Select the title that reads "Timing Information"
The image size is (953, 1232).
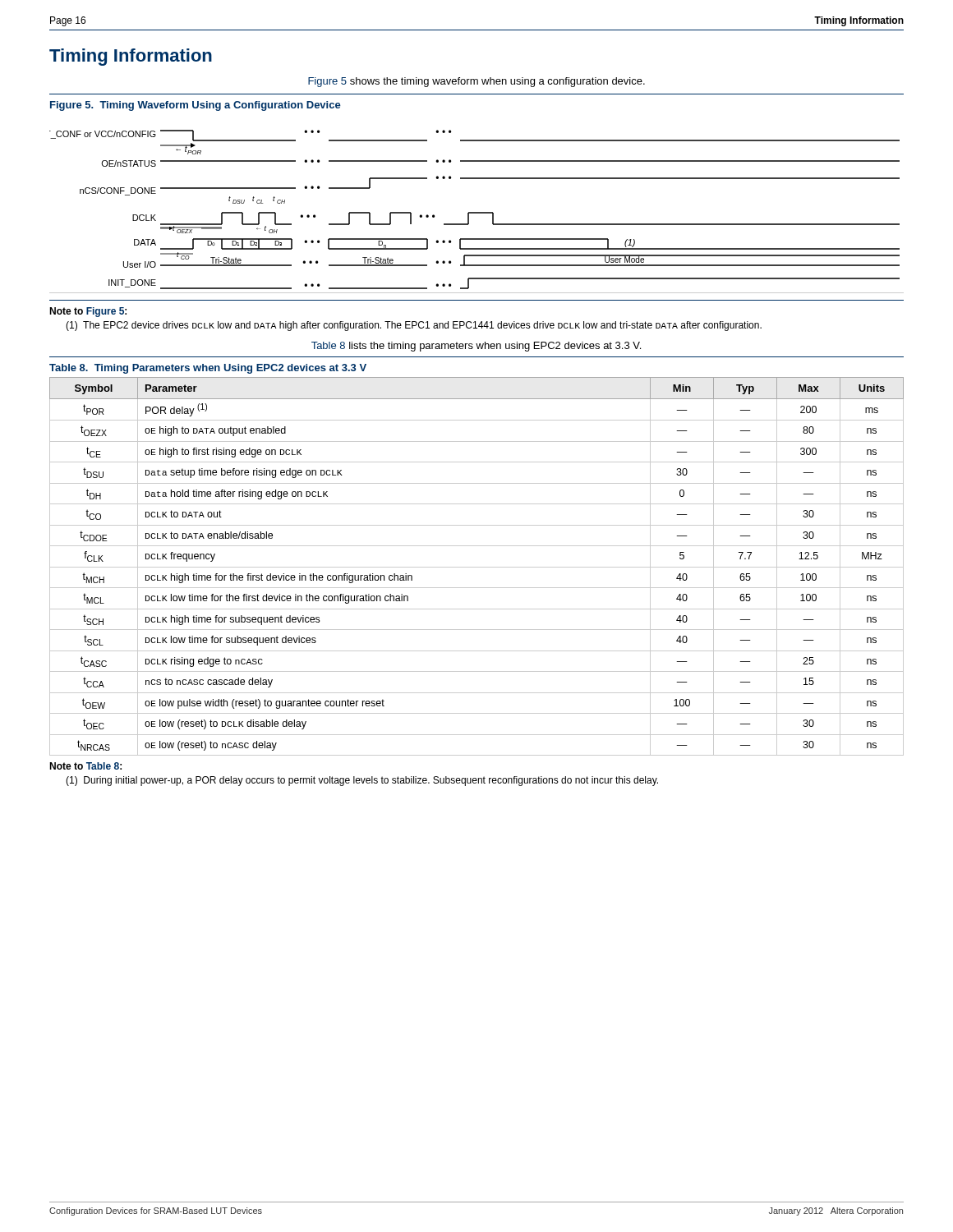click(131, 55)
